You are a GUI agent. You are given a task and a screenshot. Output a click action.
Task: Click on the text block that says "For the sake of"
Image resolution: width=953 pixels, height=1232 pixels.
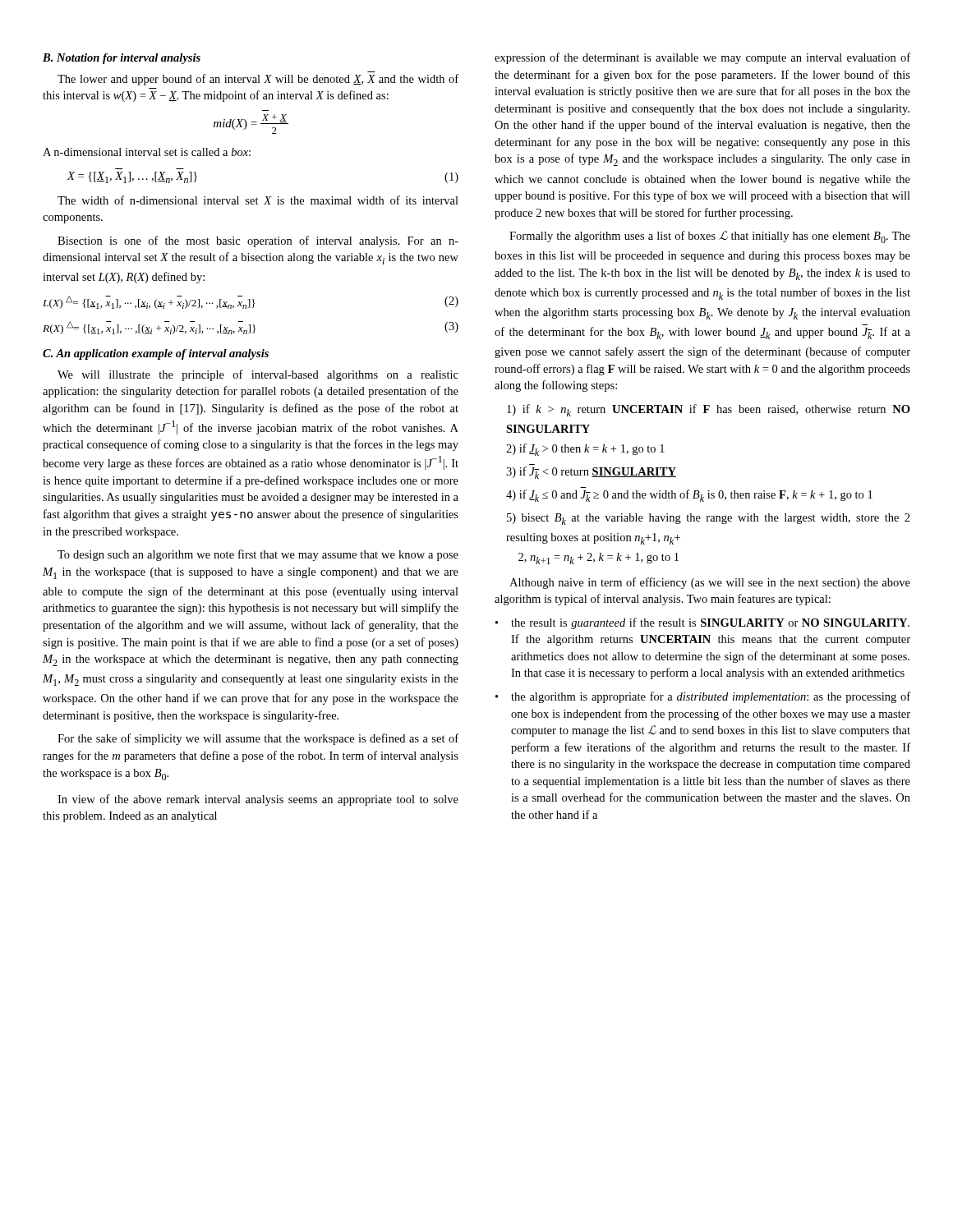[251, 757]
